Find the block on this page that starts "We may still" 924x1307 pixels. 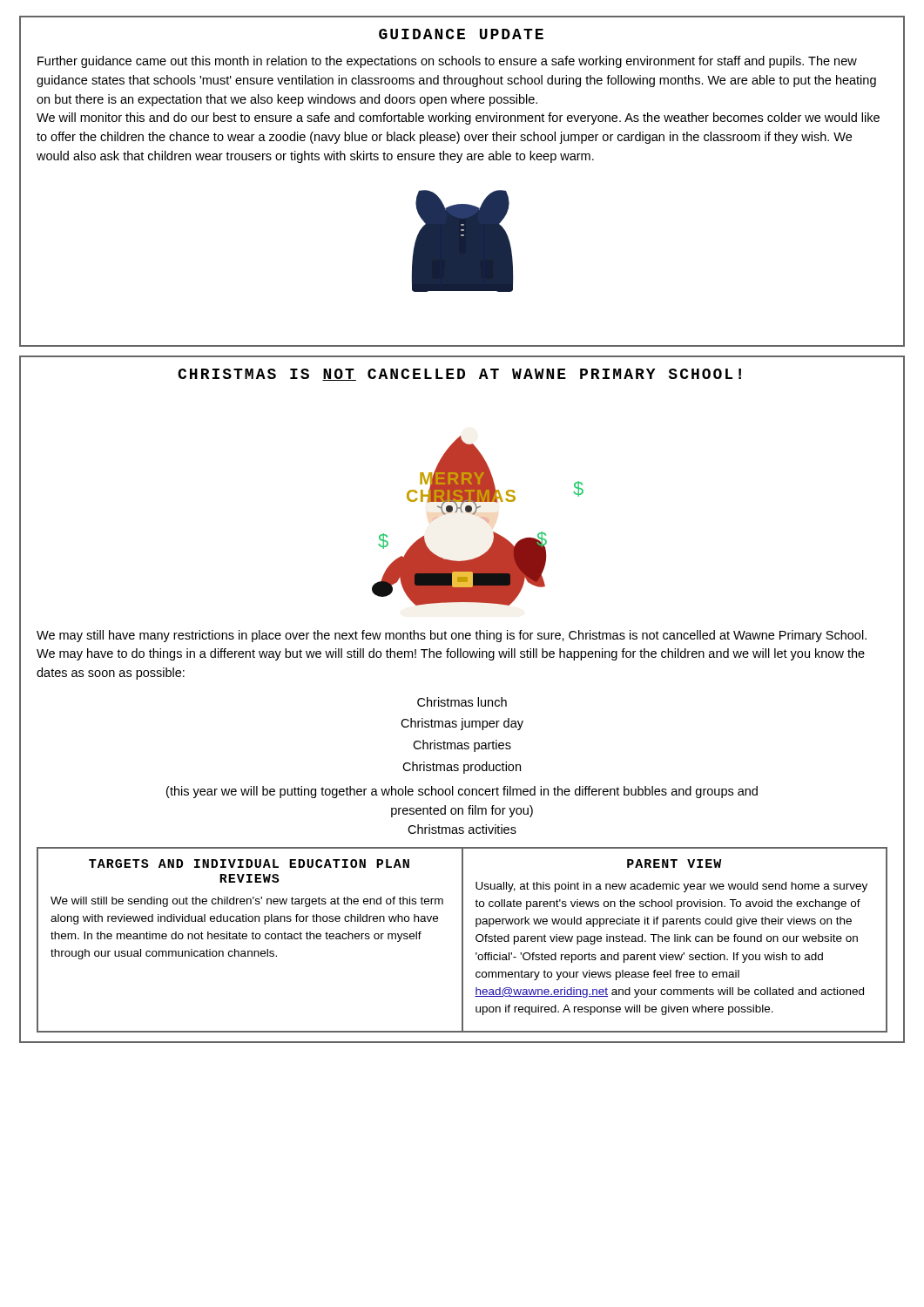(452, 654)
